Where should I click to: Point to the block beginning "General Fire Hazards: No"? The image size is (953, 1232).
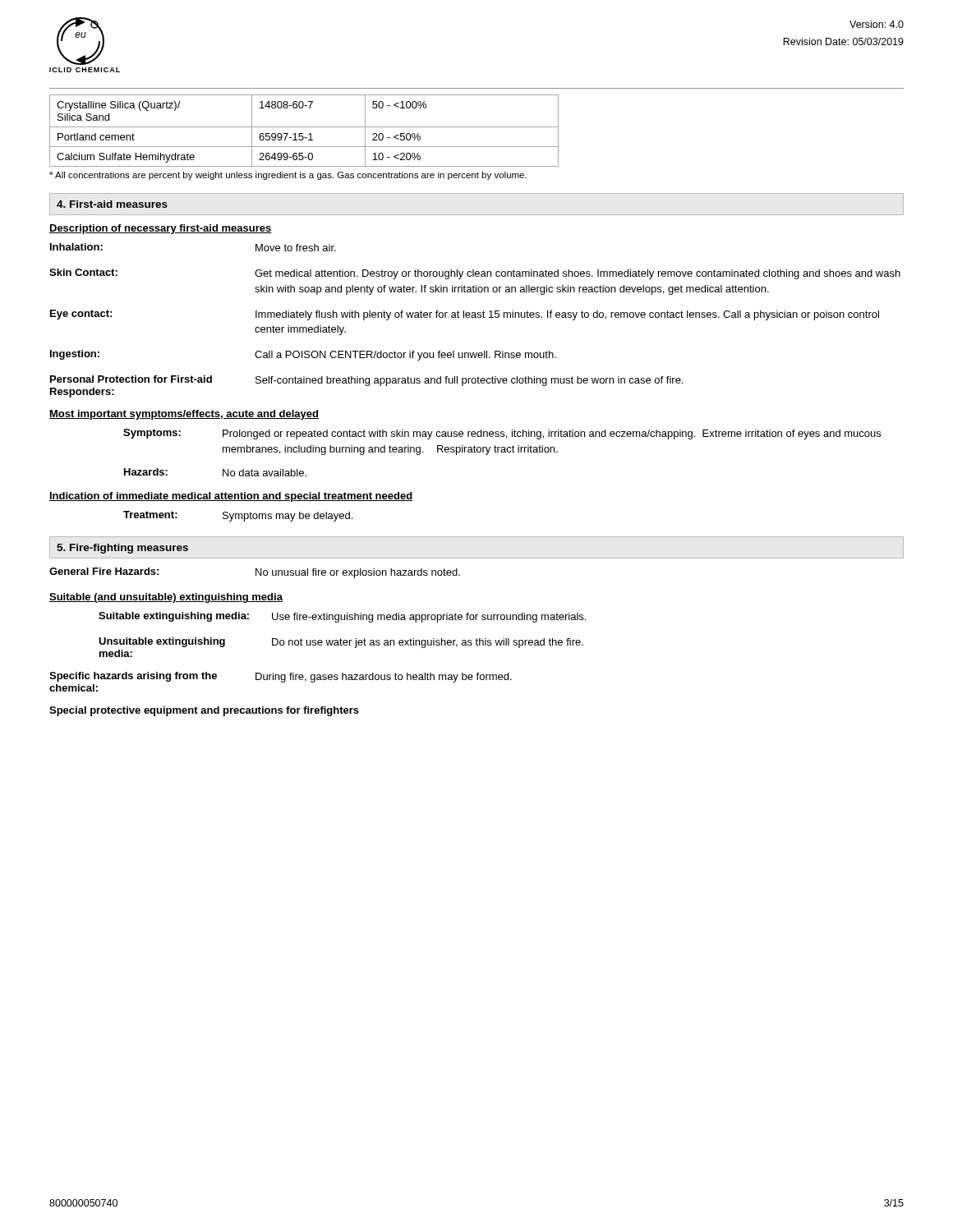255,573
